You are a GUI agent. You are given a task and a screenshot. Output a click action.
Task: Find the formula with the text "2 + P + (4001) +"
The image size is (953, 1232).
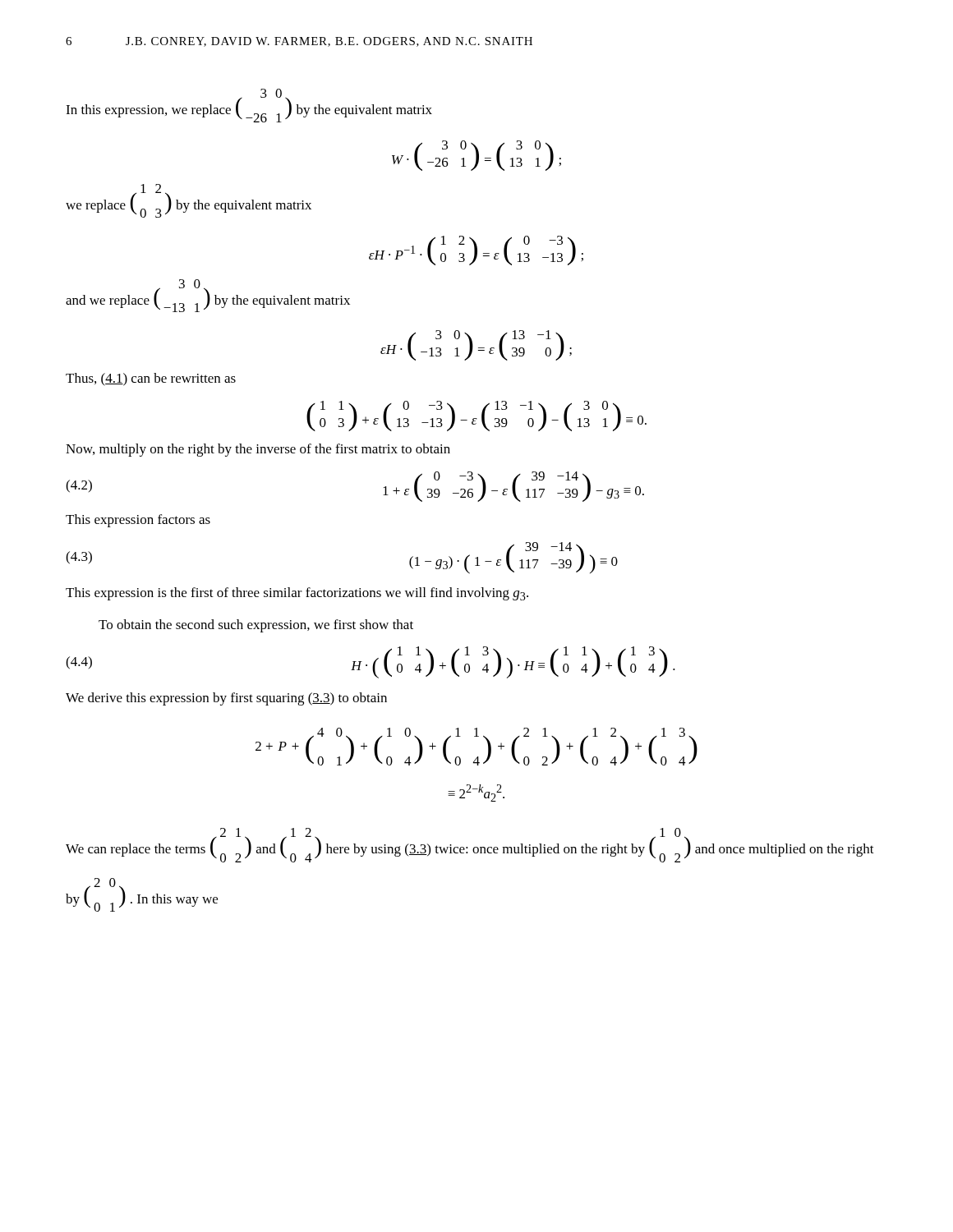pyautogui.click(x=476, y=764)
